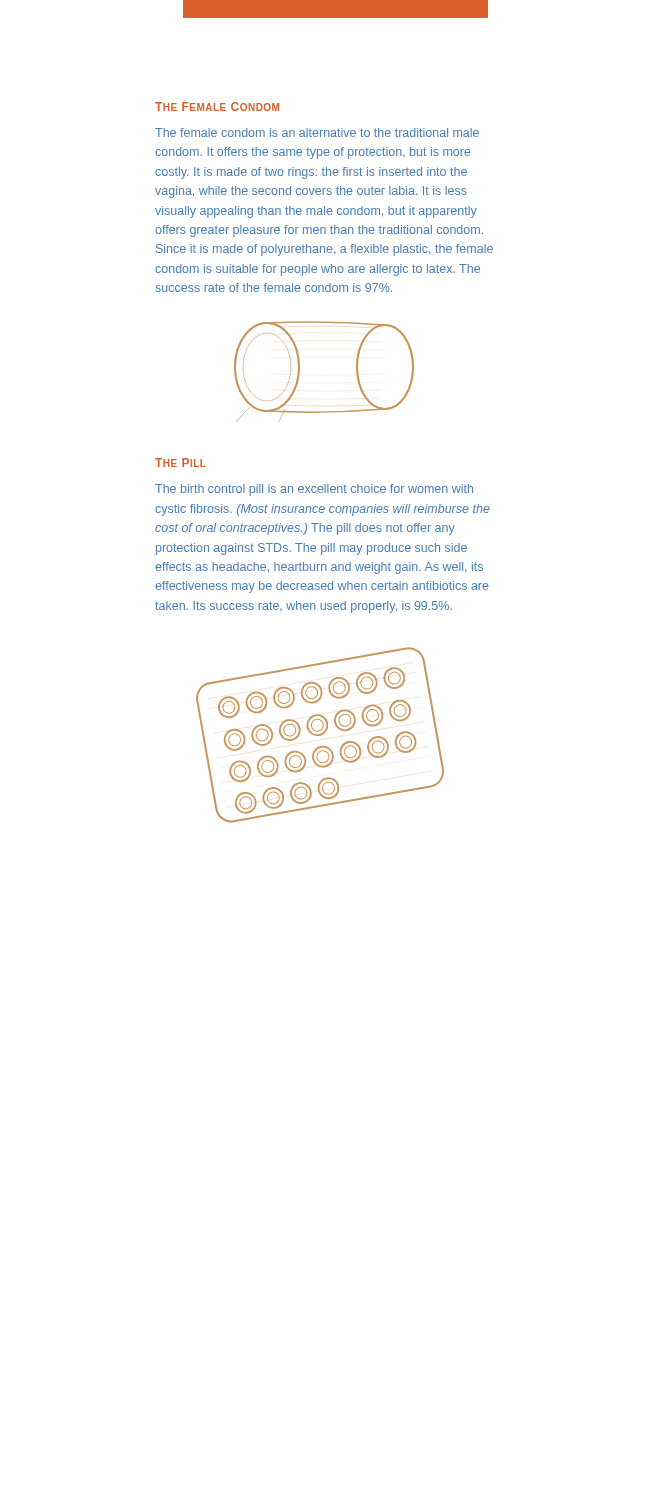Locate the text block starting "The birth control"

322,548
